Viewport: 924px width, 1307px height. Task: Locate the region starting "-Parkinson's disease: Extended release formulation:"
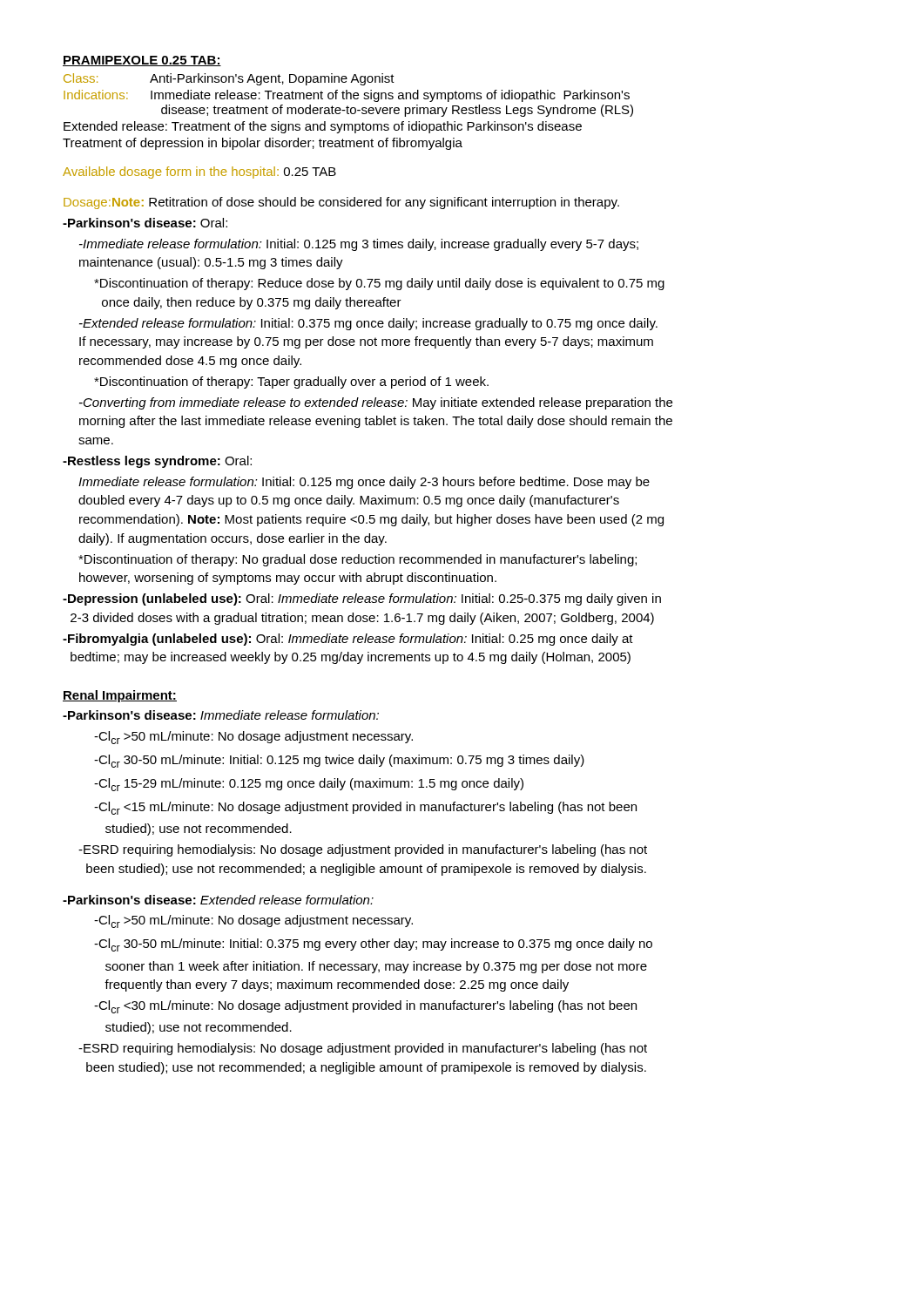pos(218,899)
